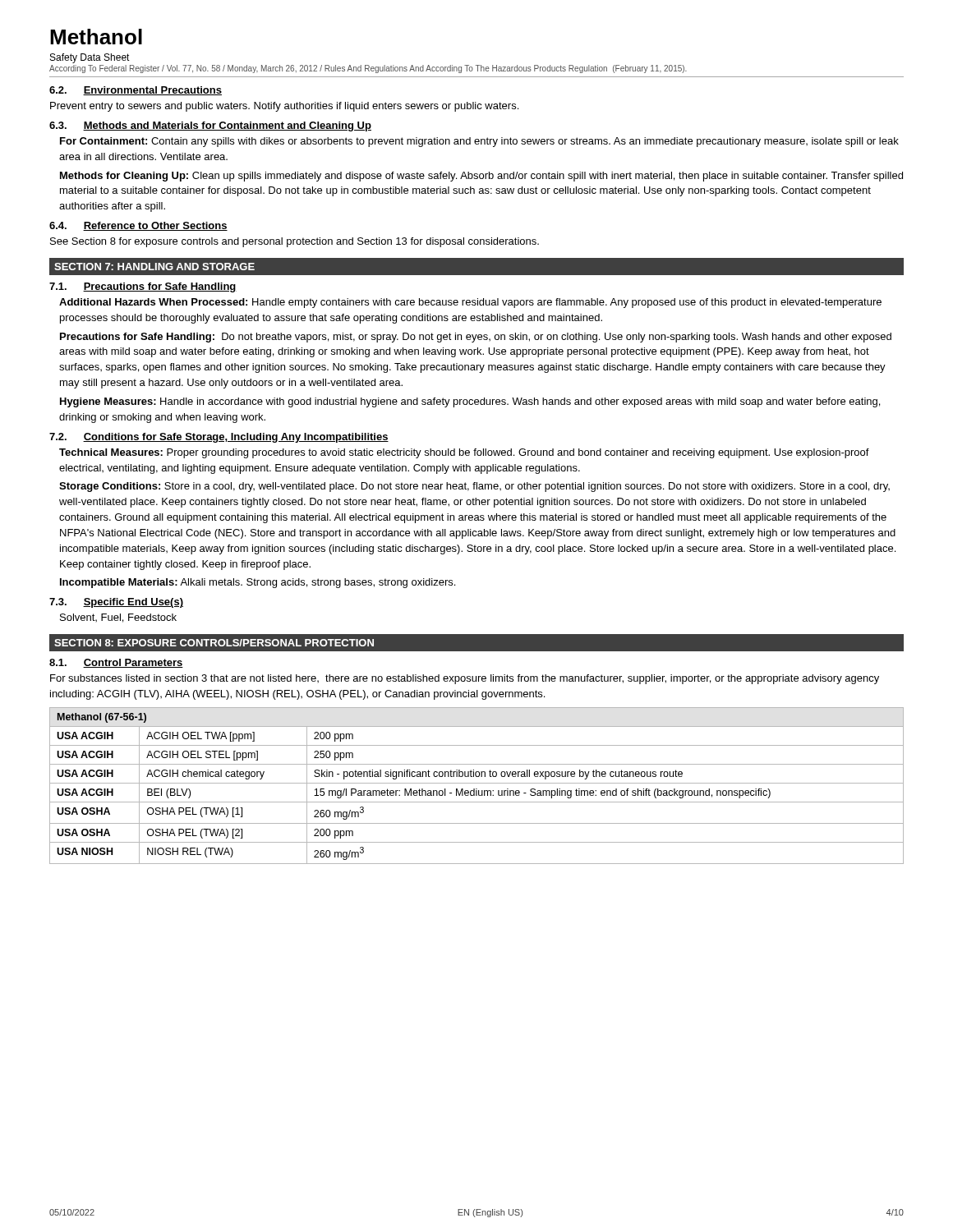Select the text block that says "Technical Measures: Proper grounding procedures to avoid static"
Screen dimensions: 1232x953
(481, 518)
